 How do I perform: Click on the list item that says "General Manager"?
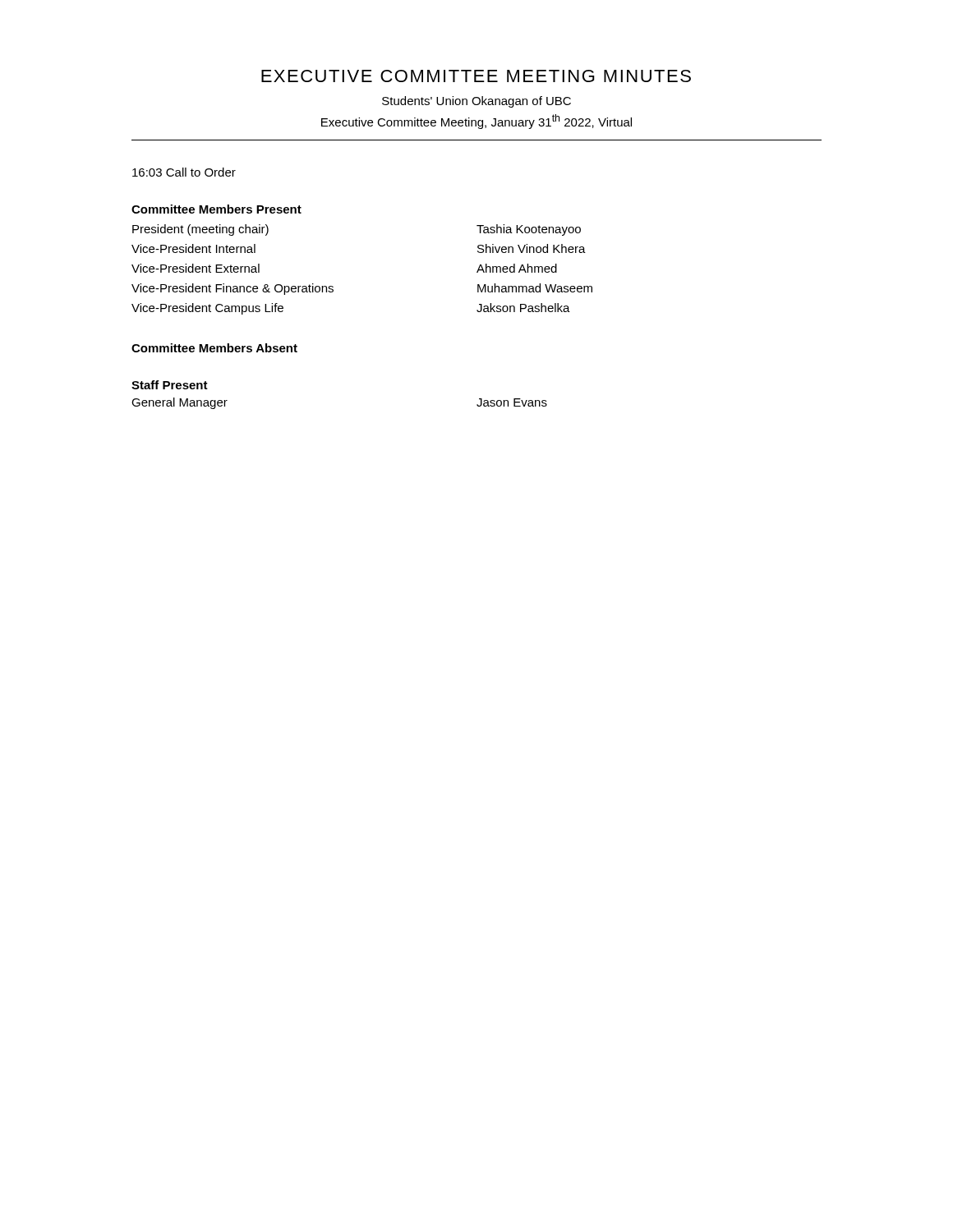(179, 402)
